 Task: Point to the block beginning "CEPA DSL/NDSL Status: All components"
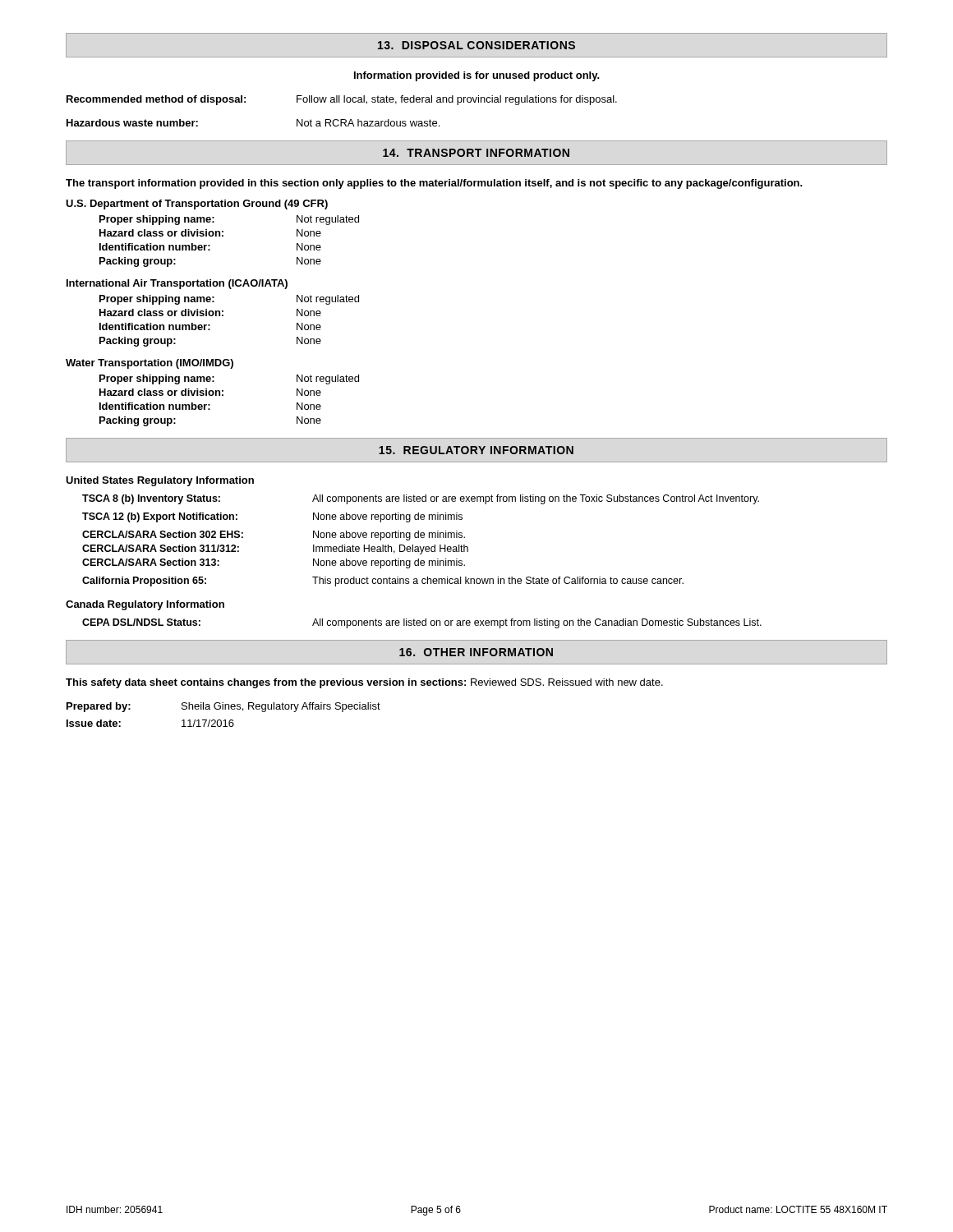485,623
